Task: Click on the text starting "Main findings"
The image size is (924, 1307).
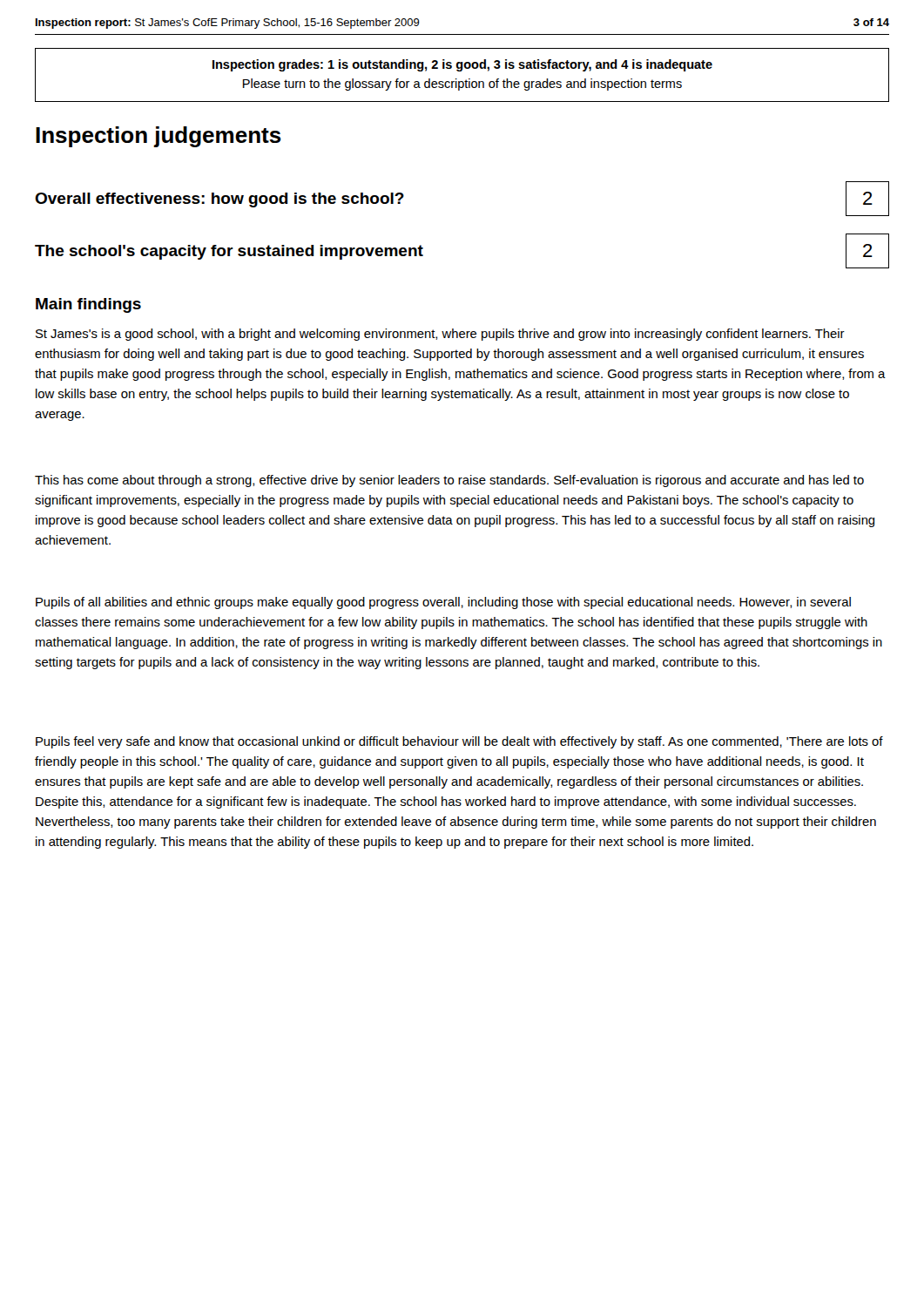Action: (x=88, y=304)
